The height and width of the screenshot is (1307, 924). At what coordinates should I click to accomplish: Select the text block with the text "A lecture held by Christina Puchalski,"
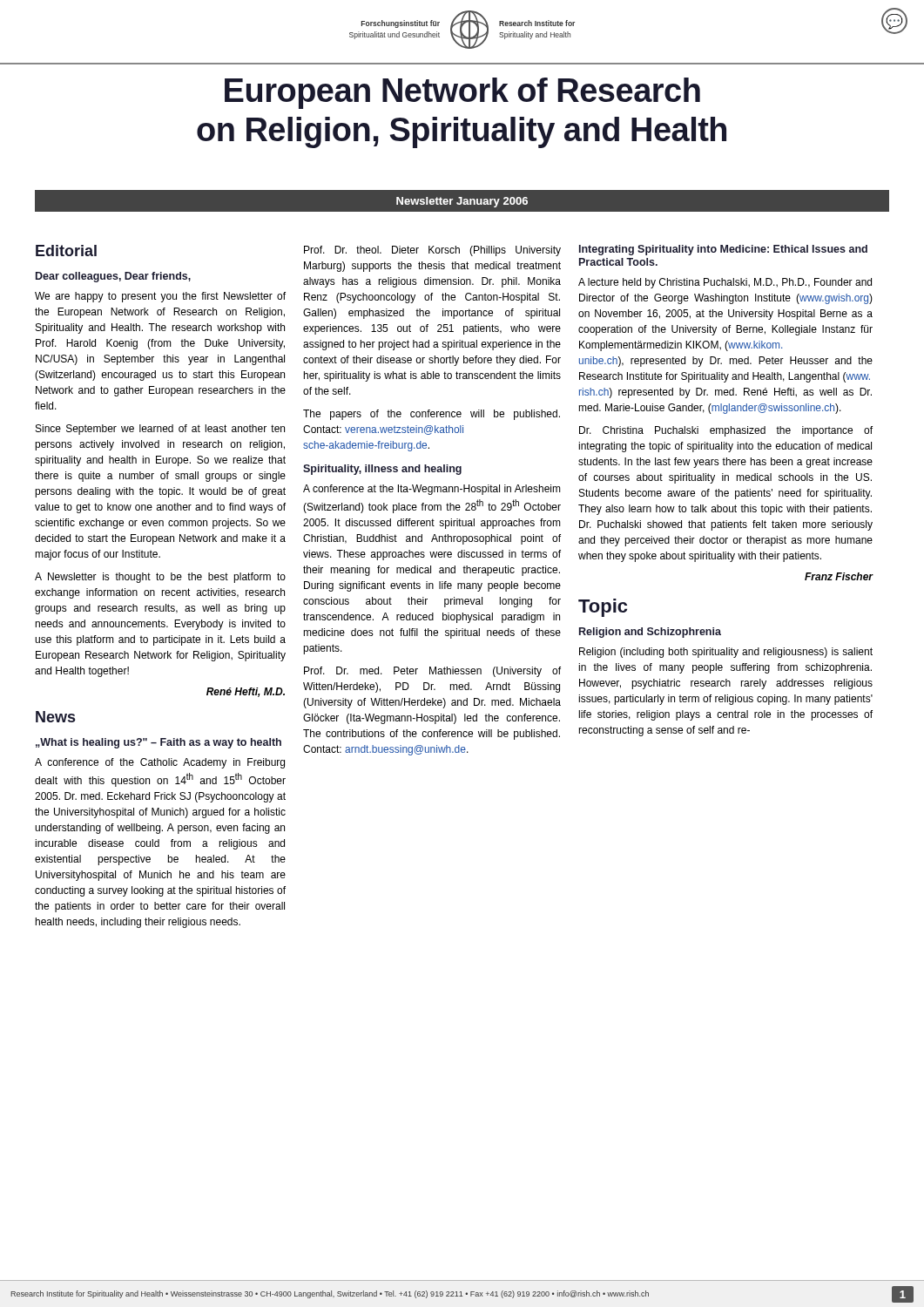(x=725, y=345)
